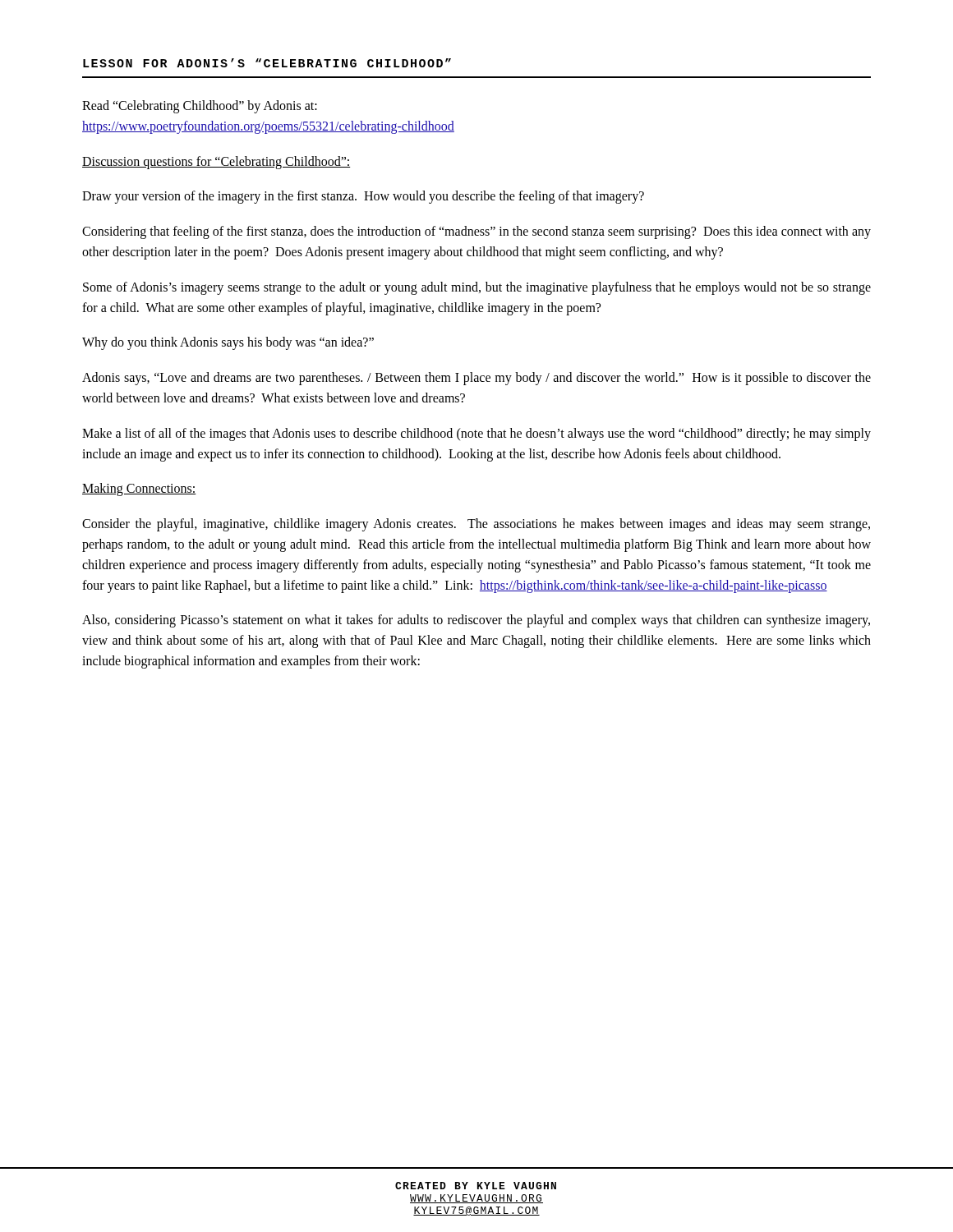Where is the passage that starts "Make a list of"?

pyautogui.click(x=476, y=443)
